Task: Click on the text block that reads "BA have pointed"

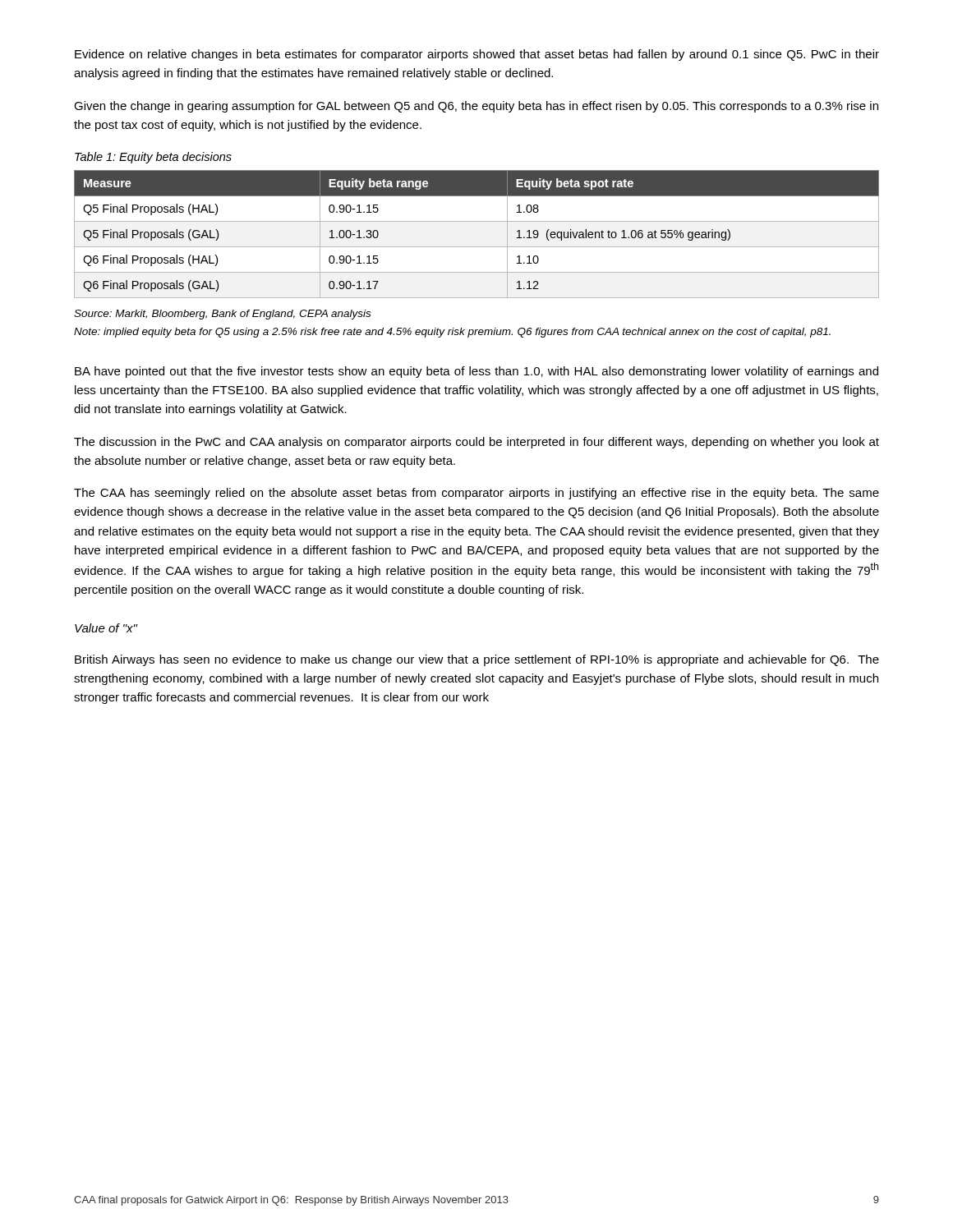Action: pos(476,390)
